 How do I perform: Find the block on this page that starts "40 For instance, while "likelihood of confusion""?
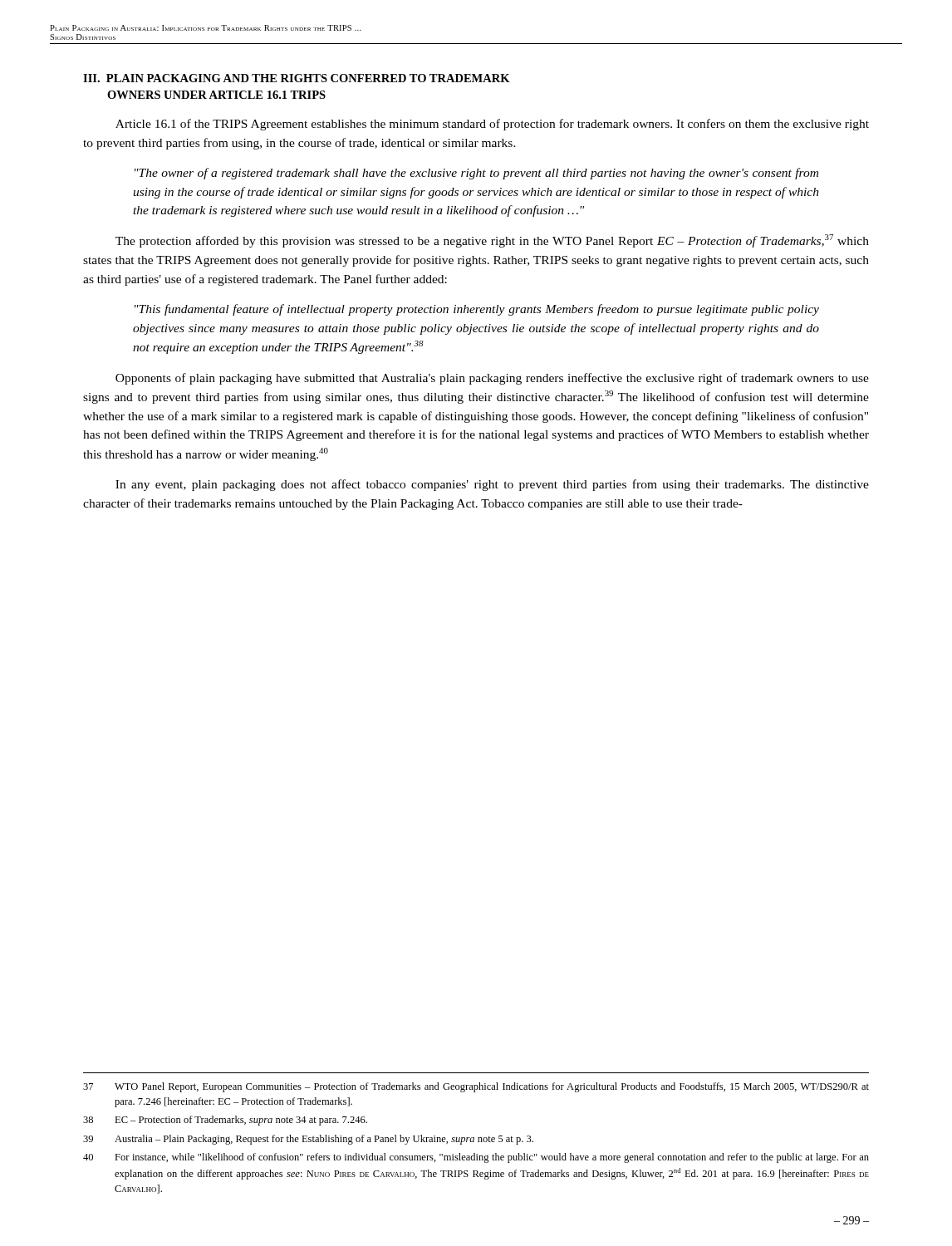476,1173
